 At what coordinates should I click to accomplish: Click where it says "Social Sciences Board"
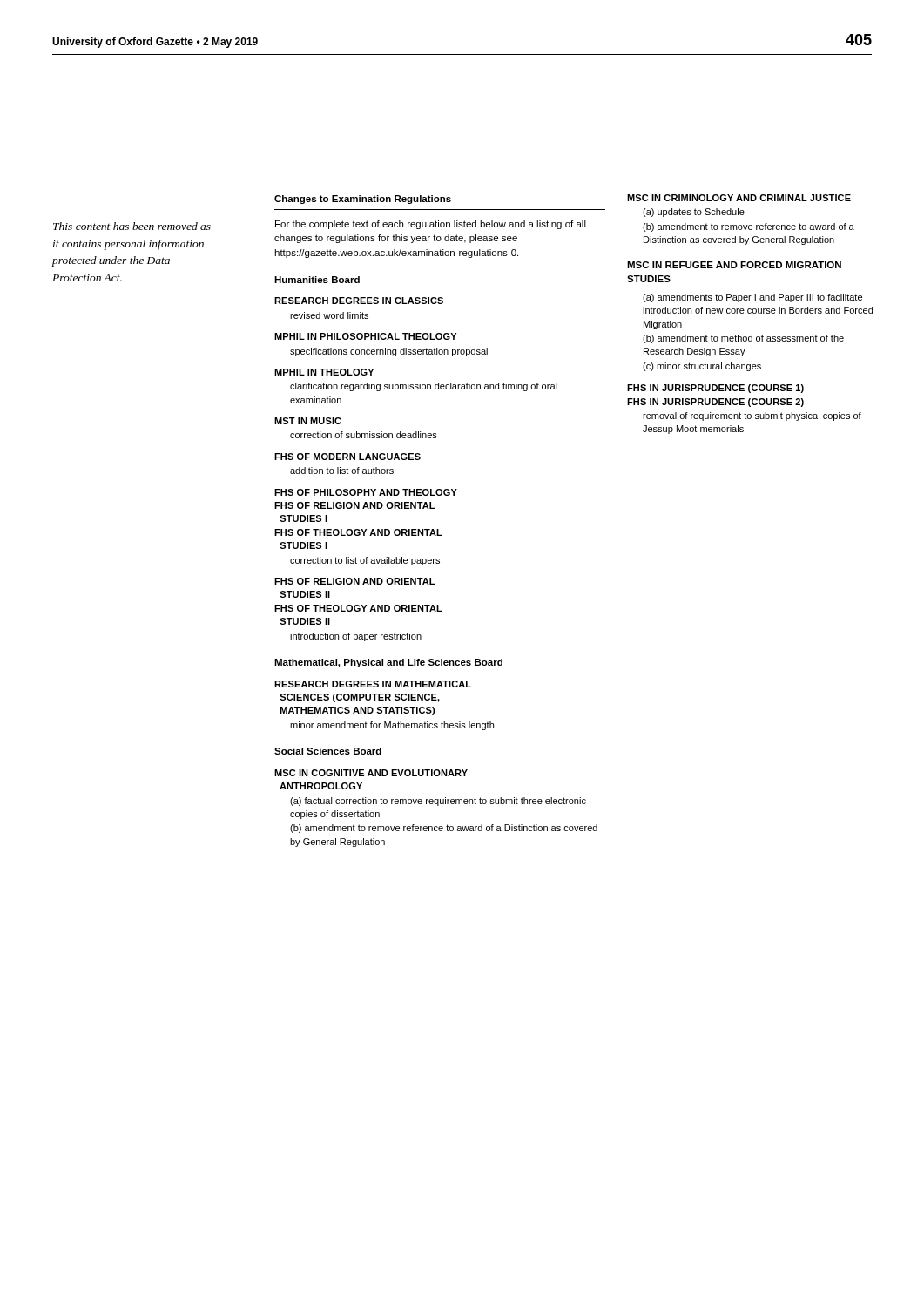328,751
